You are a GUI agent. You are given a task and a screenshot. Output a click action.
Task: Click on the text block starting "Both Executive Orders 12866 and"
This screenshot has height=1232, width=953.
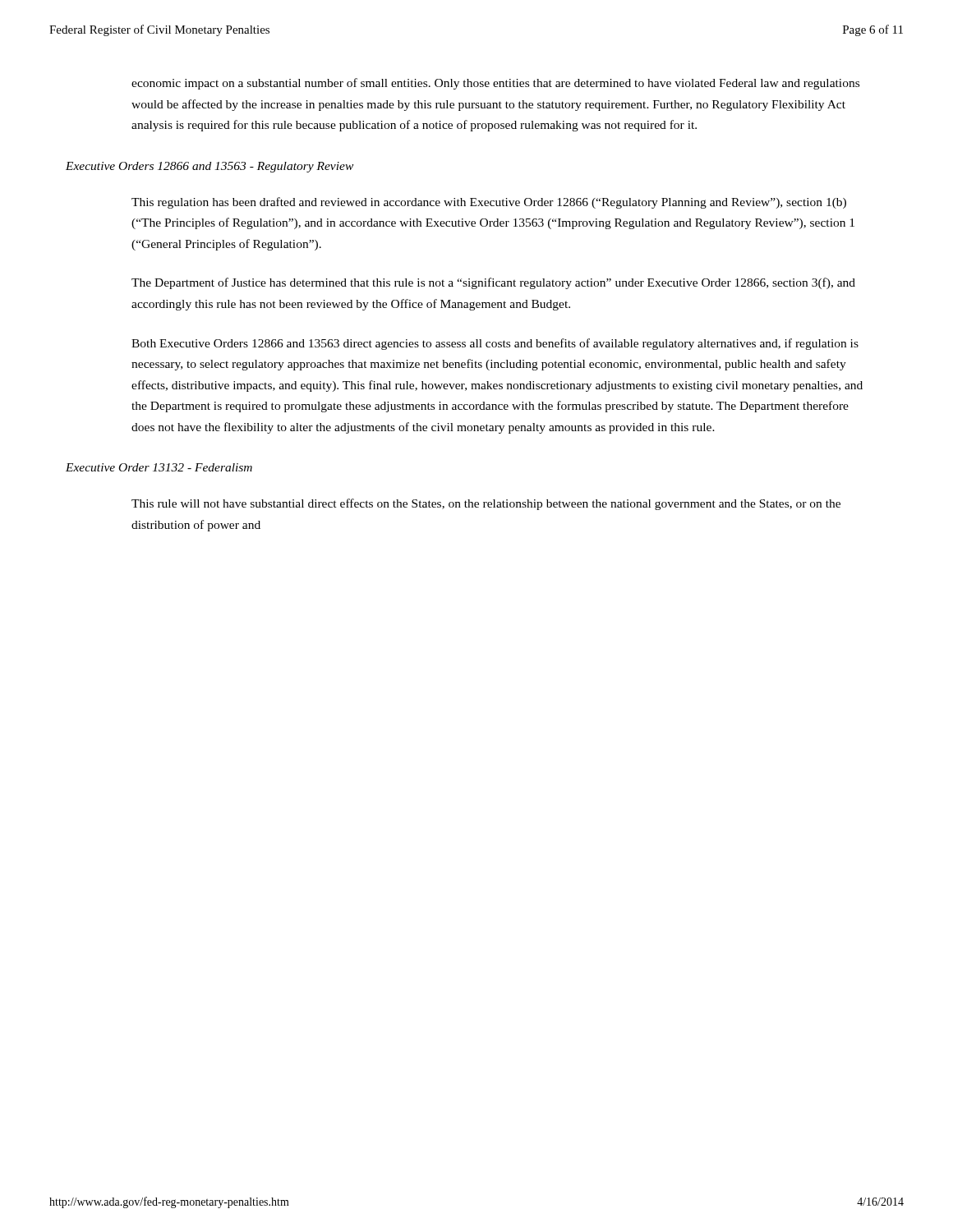(x=497, y=384)
